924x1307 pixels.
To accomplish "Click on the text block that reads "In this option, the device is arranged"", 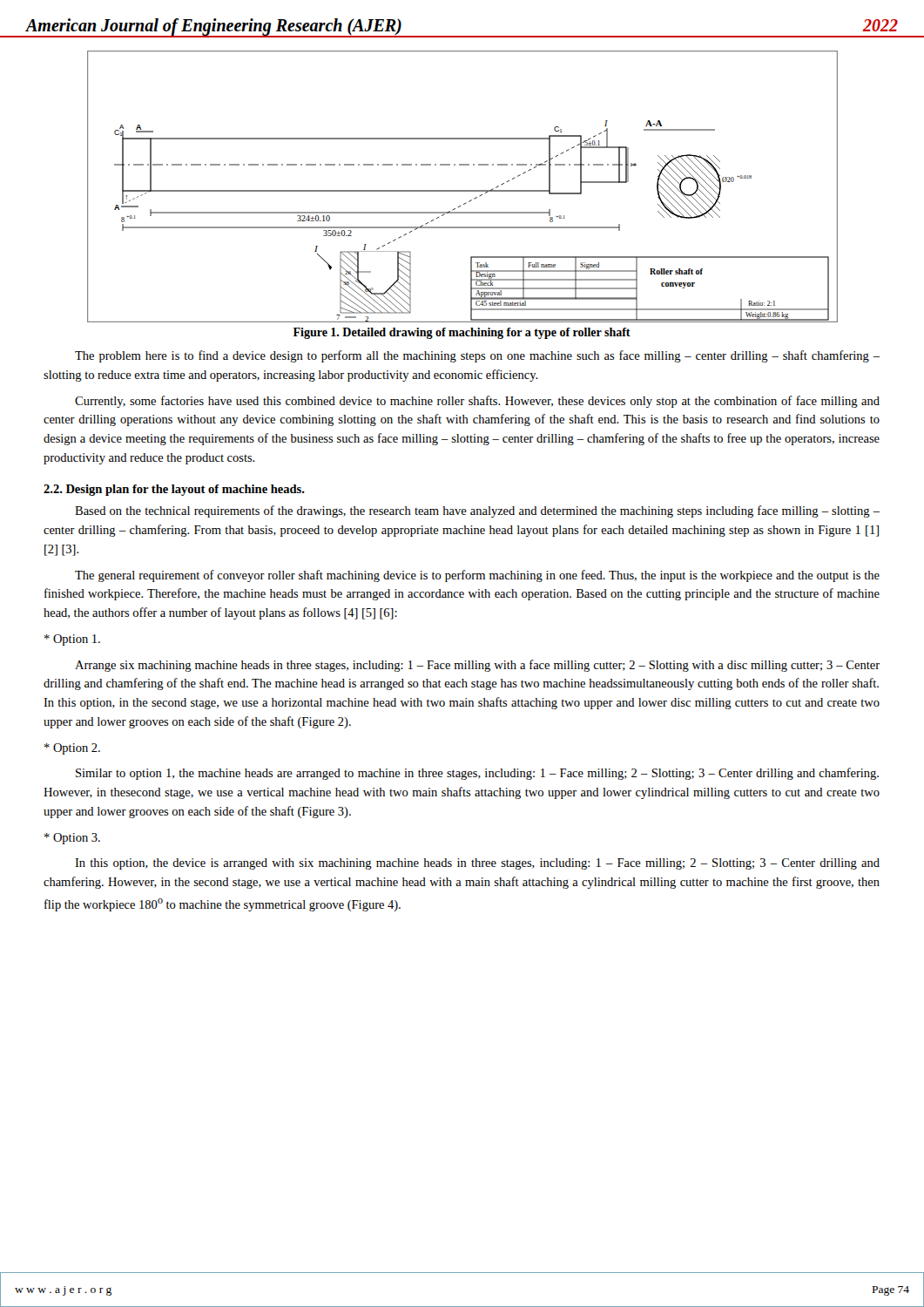I will tap(462, 883).
